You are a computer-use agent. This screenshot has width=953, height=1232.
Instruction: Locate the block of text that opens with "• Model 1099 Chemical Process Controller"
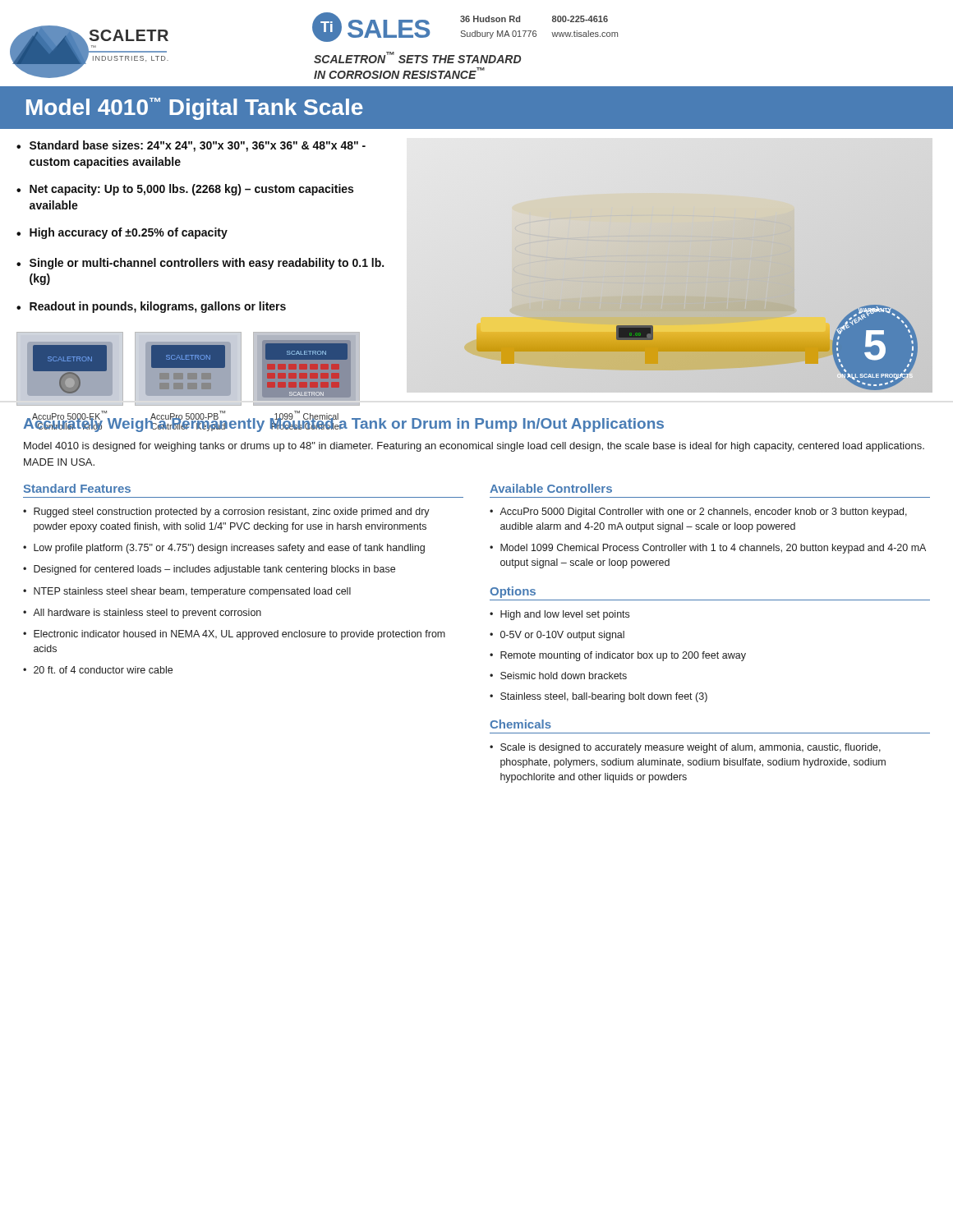[710, 556]
